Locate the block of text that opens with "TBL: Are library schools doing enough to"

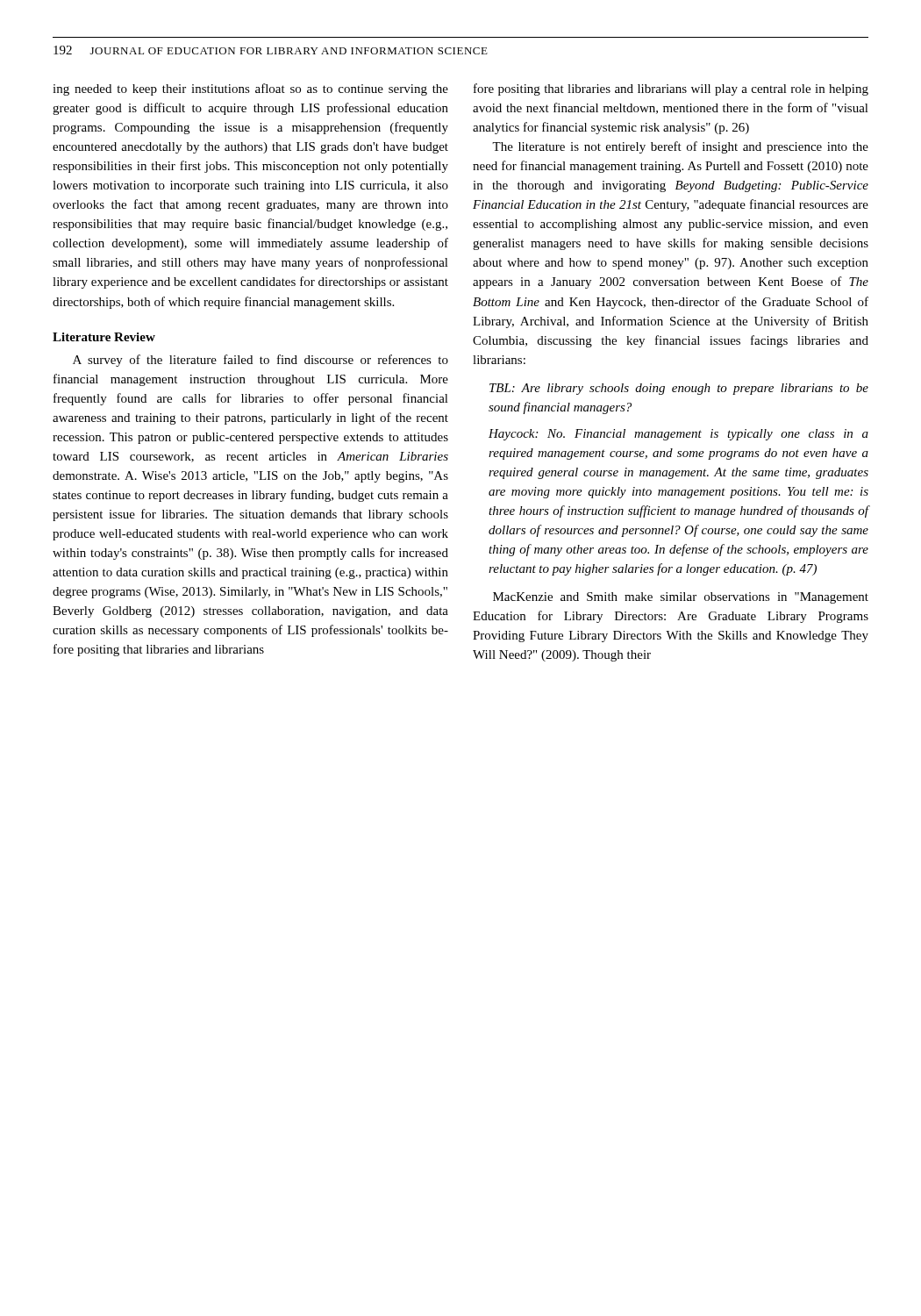pos(679,397)
